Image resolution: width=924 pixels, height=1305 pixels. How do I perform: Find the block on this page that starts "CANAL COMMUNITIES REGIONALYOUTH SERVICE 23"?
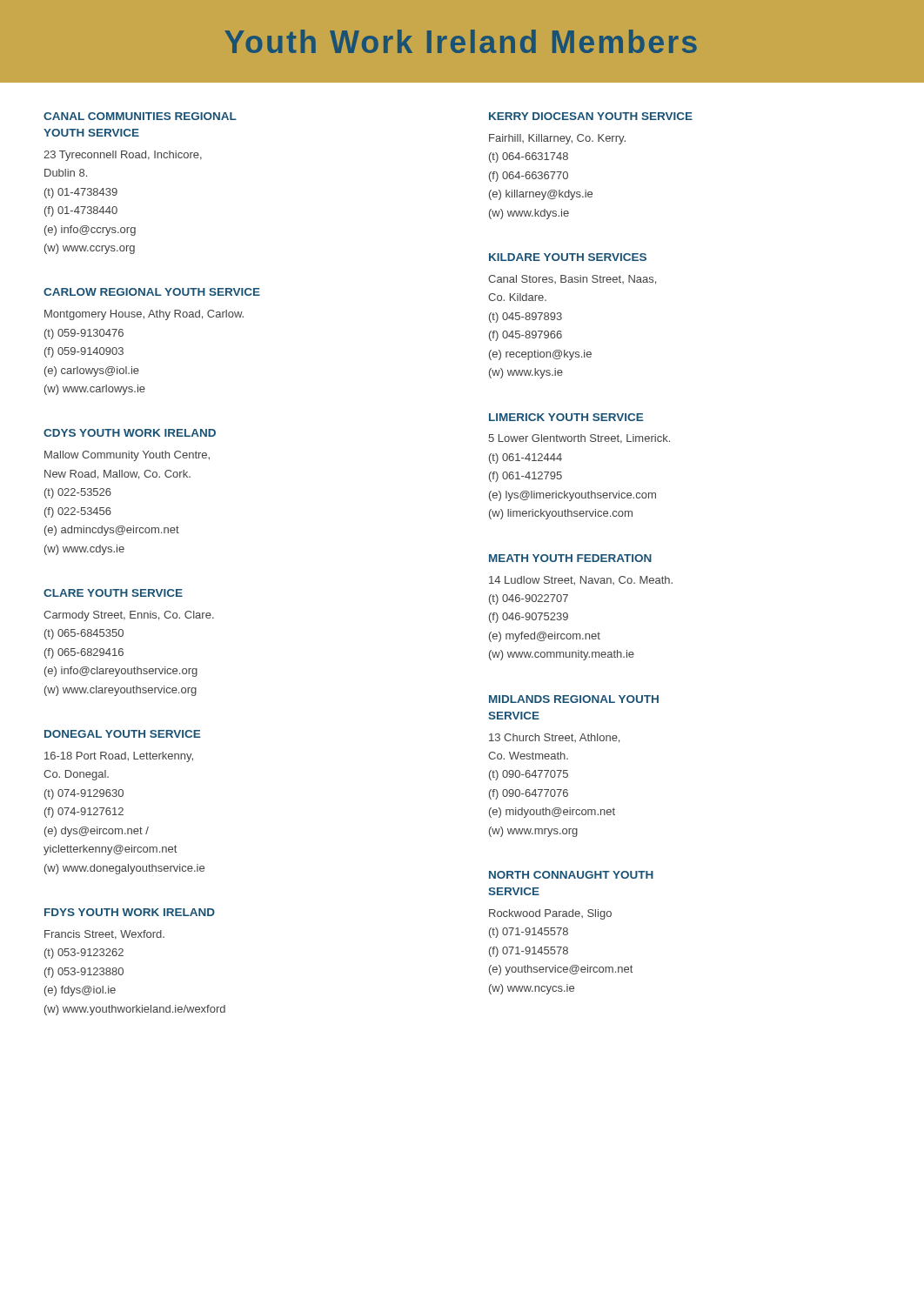pyautogui.click(x=140, y=116)
